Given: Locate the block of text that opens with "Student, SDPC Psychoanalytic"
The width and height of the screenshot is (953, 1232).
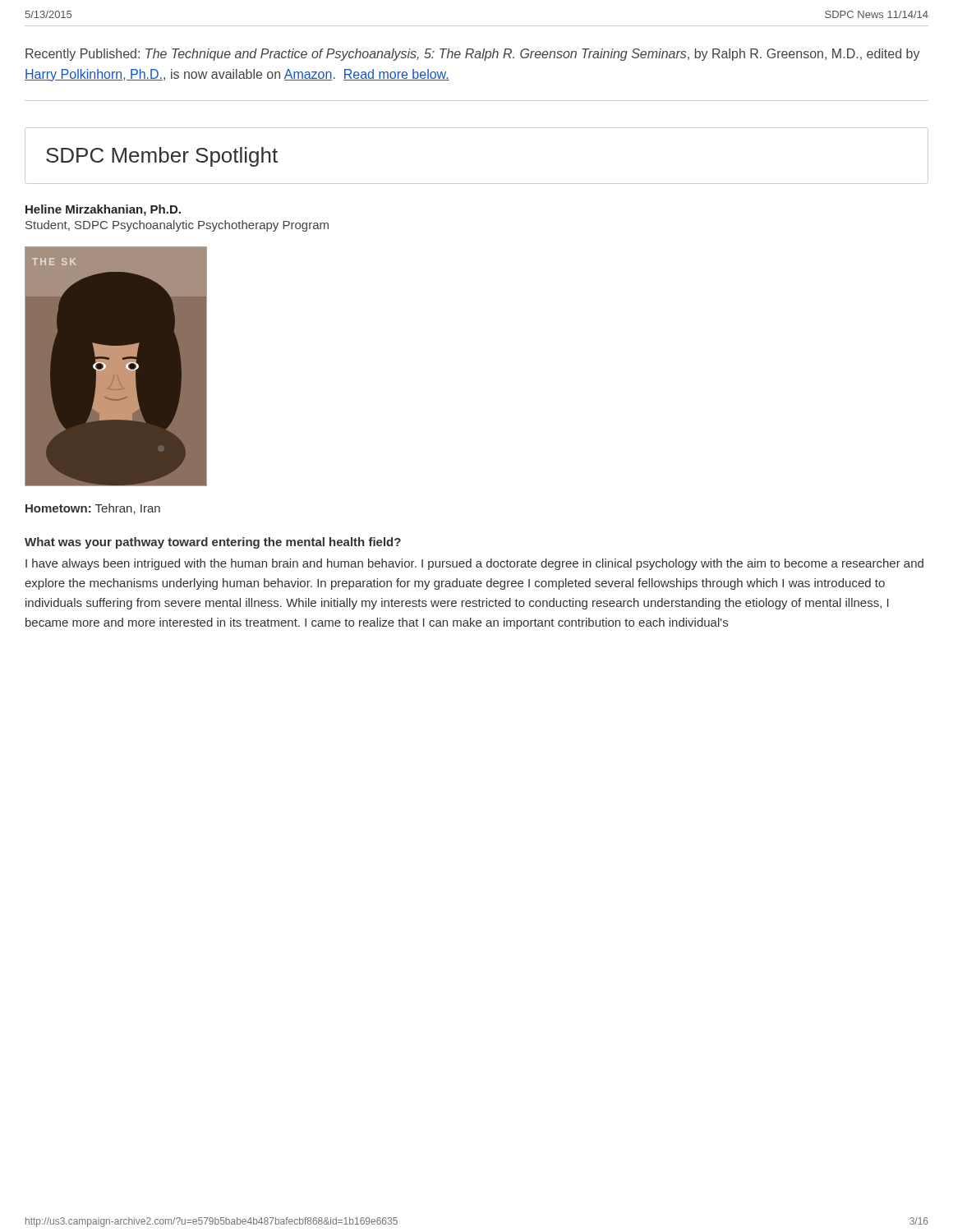Looking at the screenshot, I should (177, 224).
